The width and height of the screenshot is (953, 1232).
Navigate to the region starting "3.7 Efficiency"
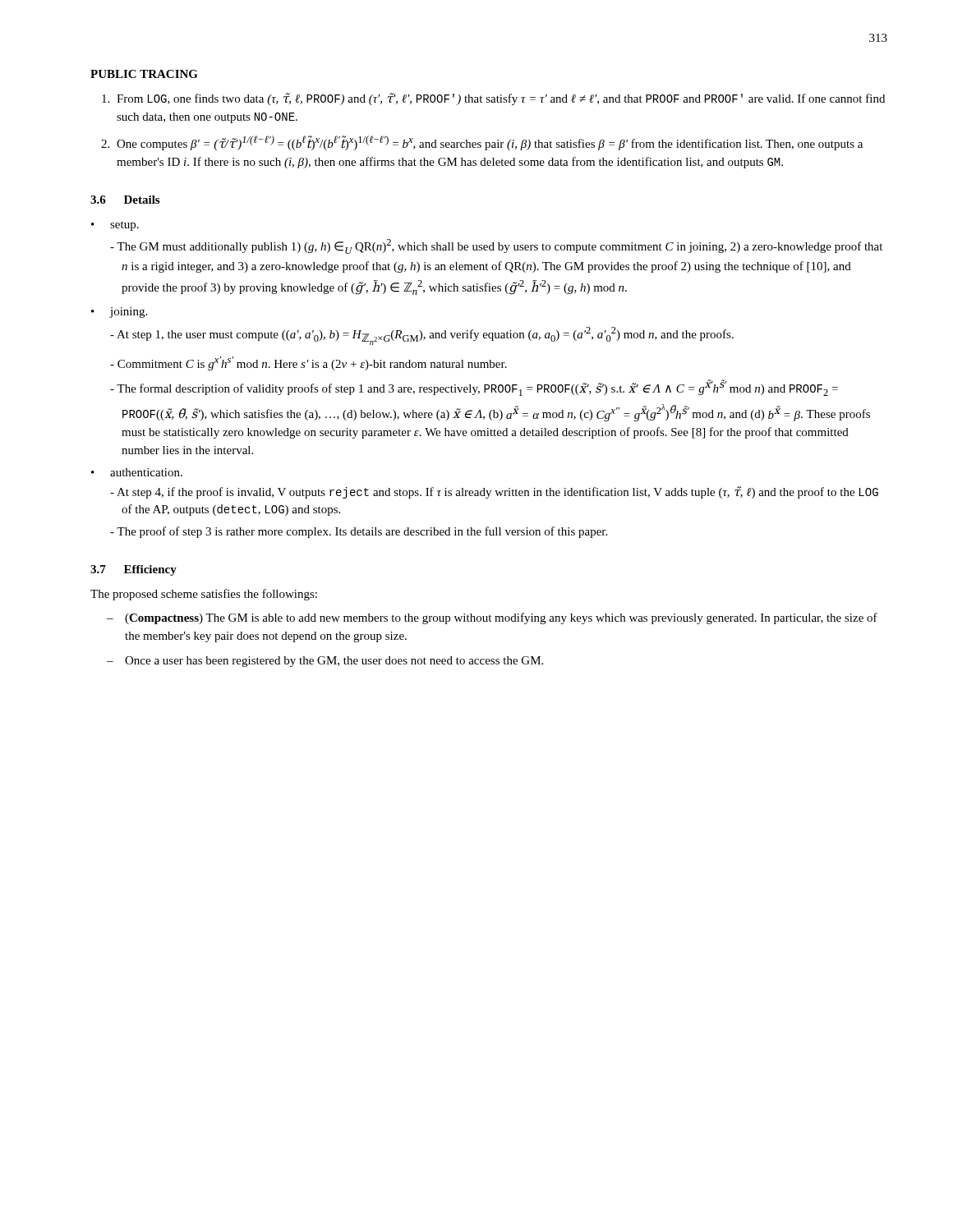[x=133, y=569]
